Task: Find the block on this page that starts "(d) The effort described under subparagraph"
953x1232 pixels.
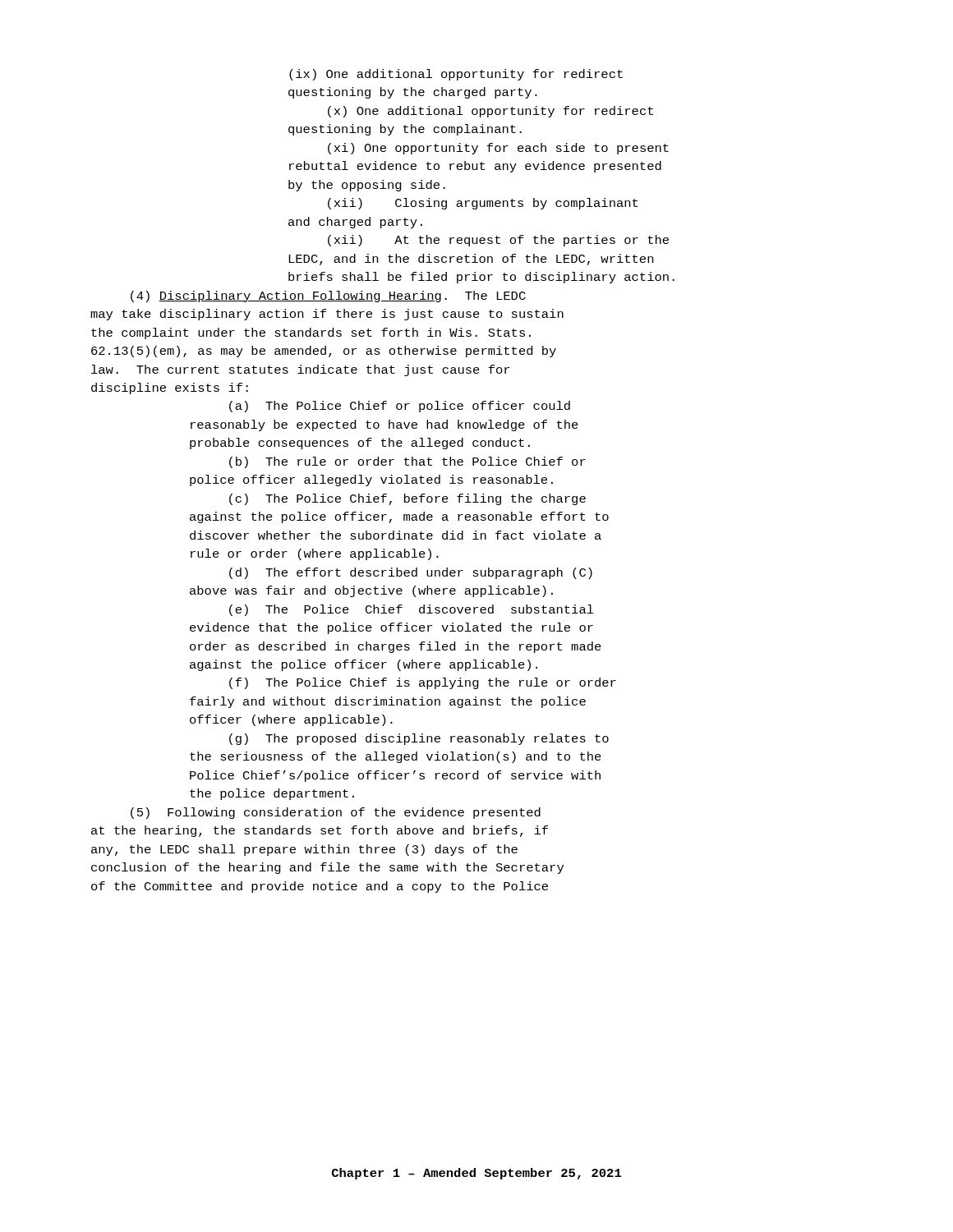Action: pyautogui.click(x=391, y=582)
